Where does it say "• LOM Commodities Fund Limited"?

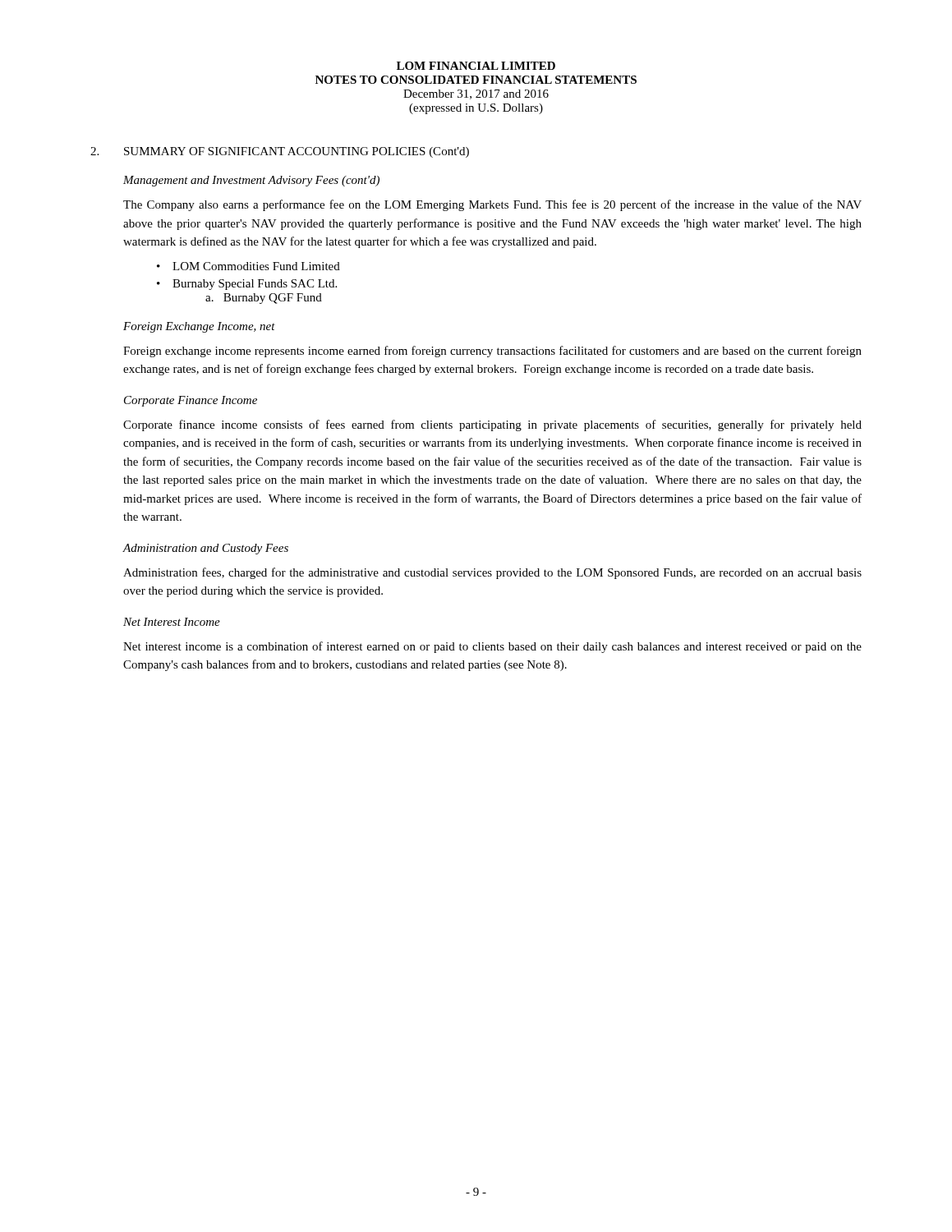click(x=248, y=266)
